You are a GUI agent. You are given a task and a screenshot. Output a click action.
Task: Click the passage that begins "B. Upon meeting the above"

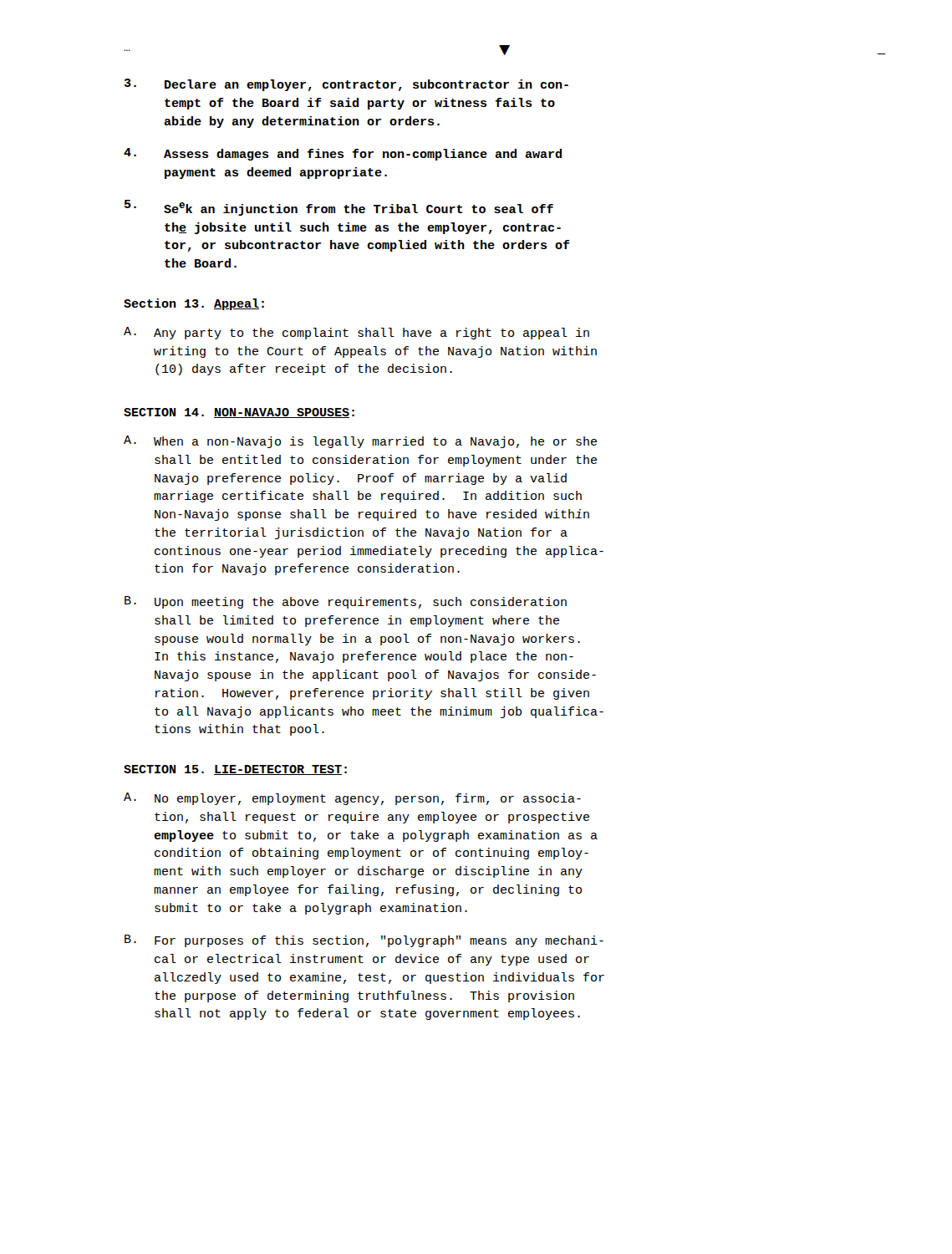coord(504,667)
